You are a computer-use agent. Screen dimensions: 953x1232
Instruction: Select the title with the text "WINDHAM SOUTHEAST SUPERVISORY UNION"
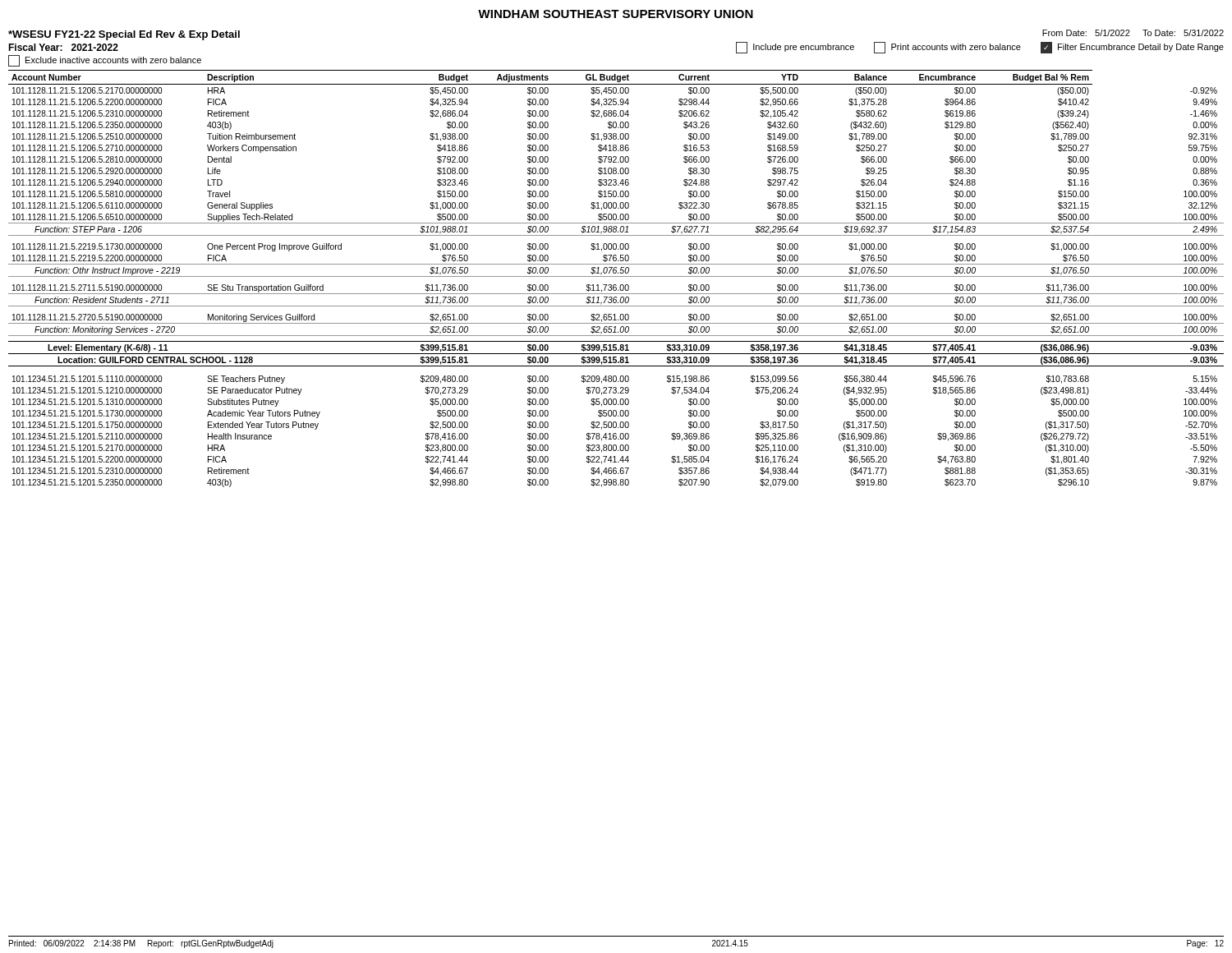[x=616, y=14]
